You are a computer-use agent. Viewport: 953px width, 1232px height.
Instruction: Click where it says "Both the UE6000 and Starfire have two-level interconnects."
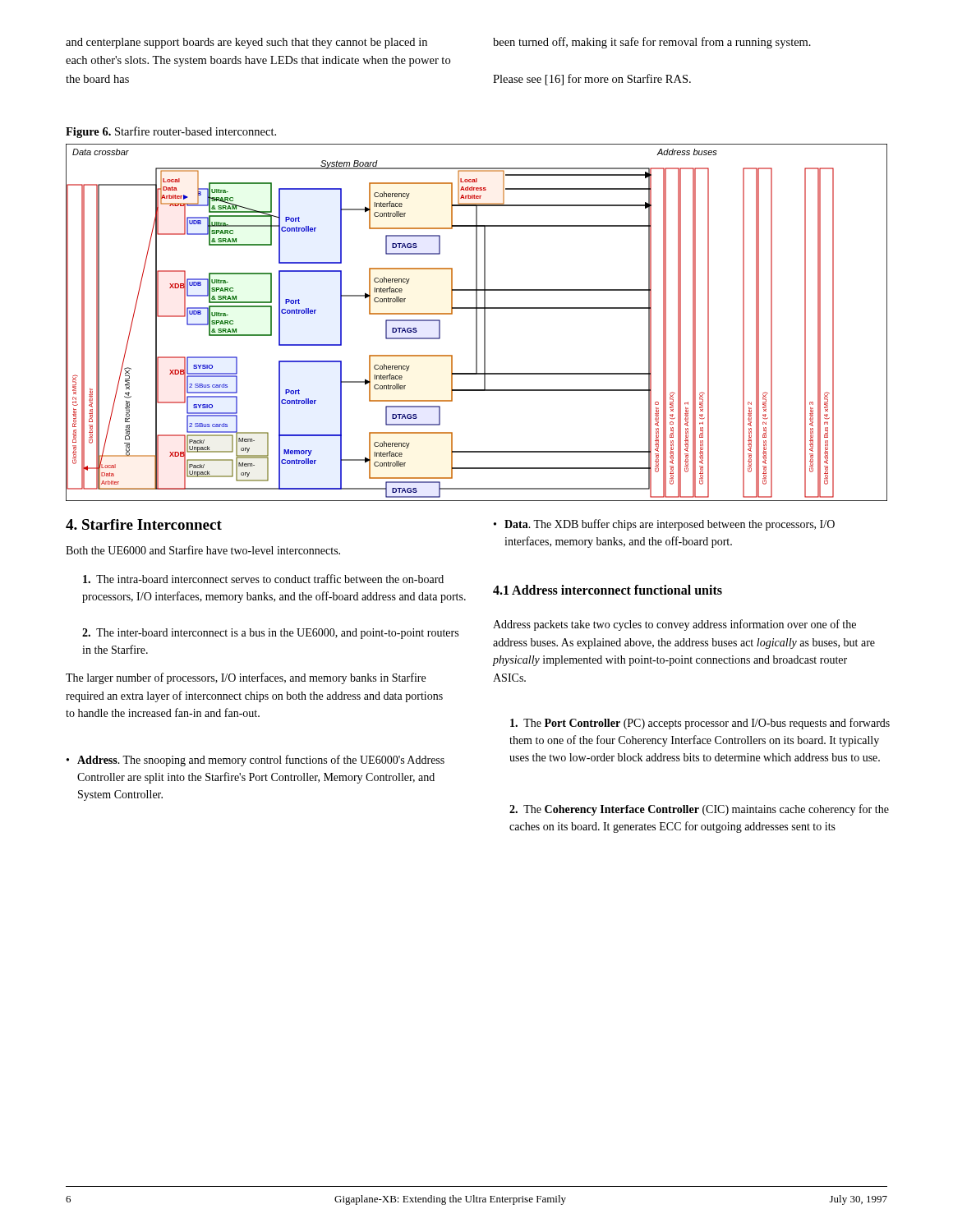pos(203,551)
